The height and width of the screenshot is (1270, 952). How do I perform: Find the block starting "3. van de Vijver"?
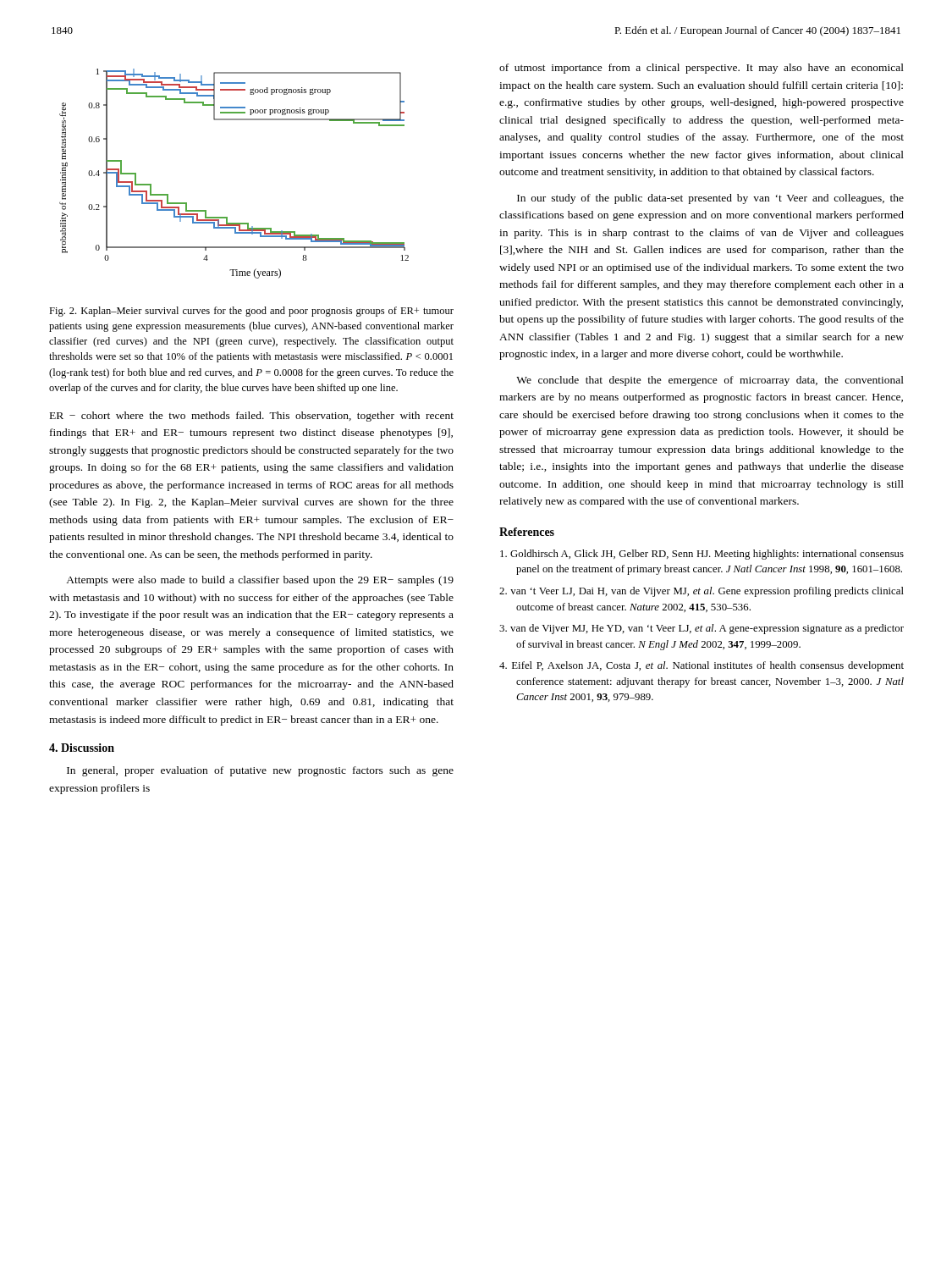[701, 636]
